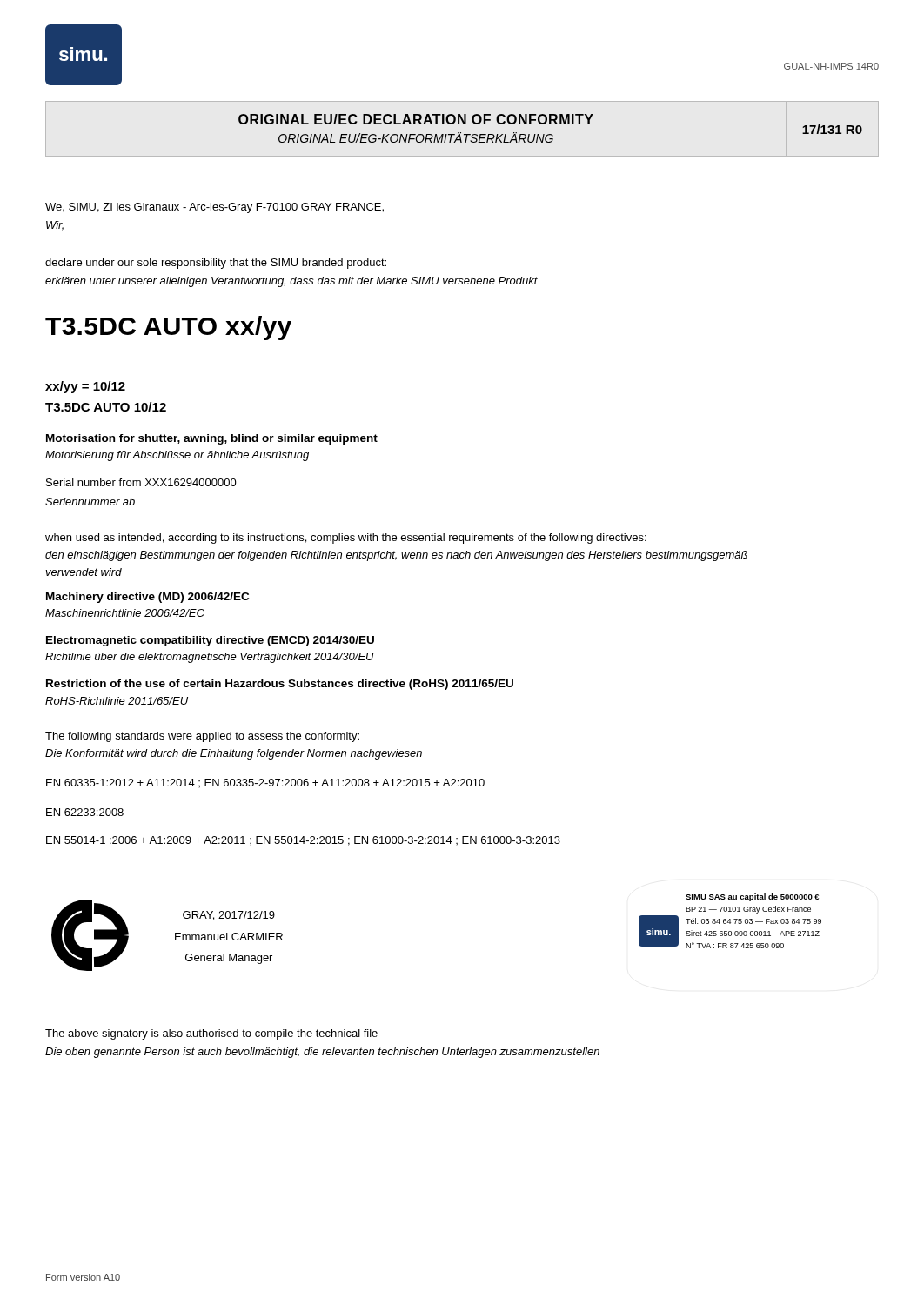Locate the text block that reads "GRAY, 2017/12/19 Emmanuel"

click(229, 936)
